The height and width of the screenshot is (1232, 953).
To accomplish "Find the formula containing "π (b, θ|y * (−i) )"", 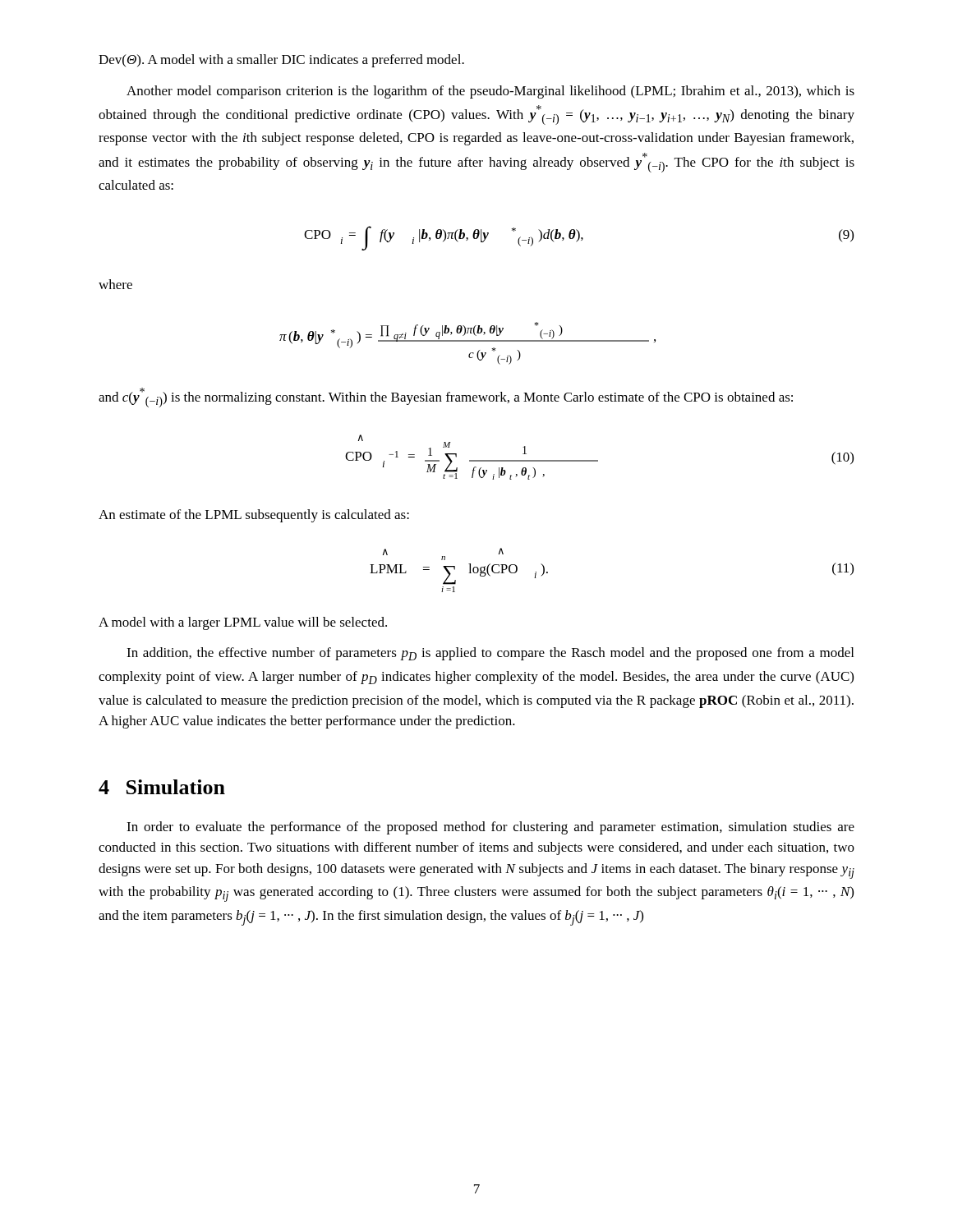I will pos(476,339).
